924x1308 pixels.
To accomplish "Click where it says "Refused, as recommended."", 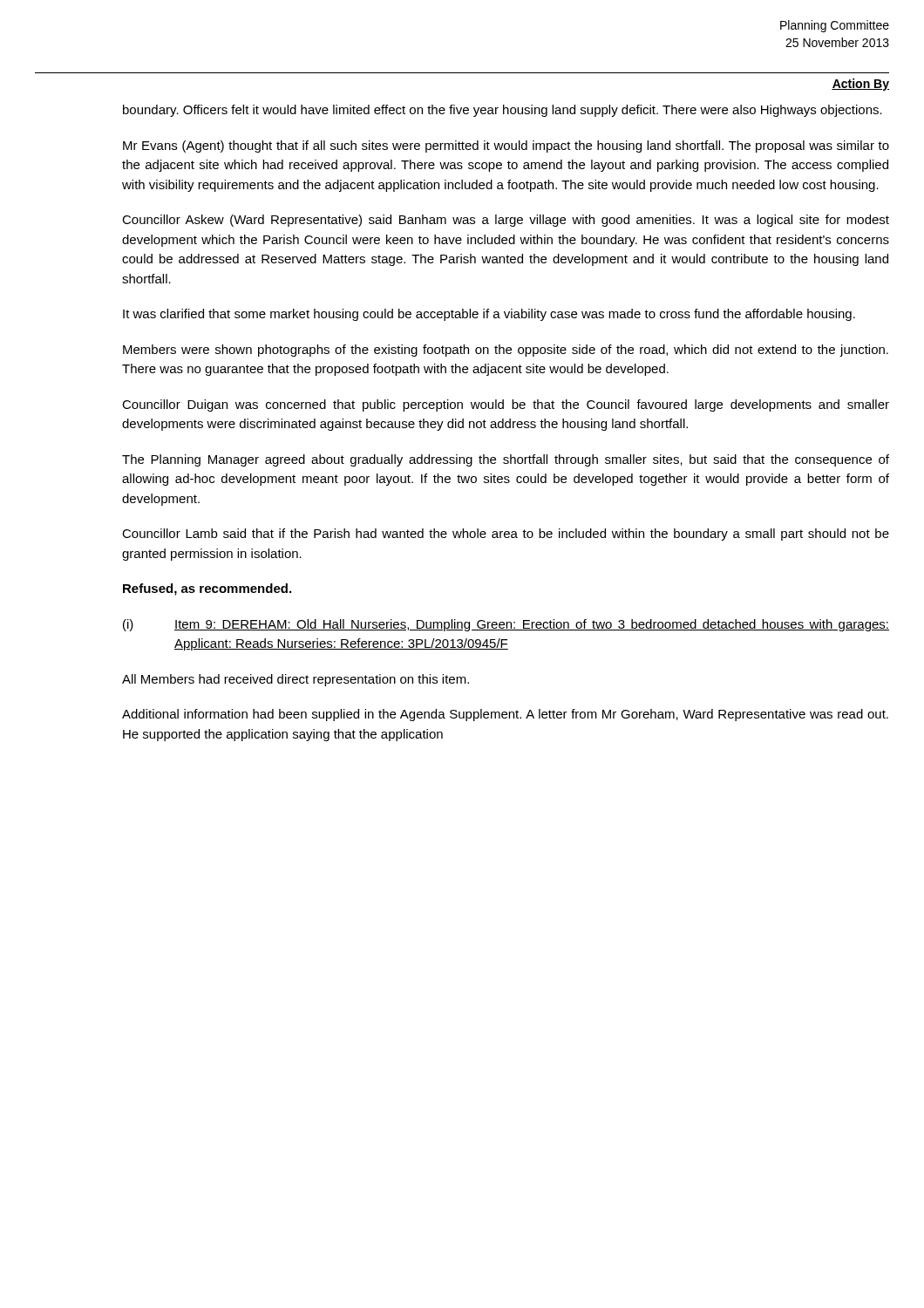I will click(x=207, y=588).
